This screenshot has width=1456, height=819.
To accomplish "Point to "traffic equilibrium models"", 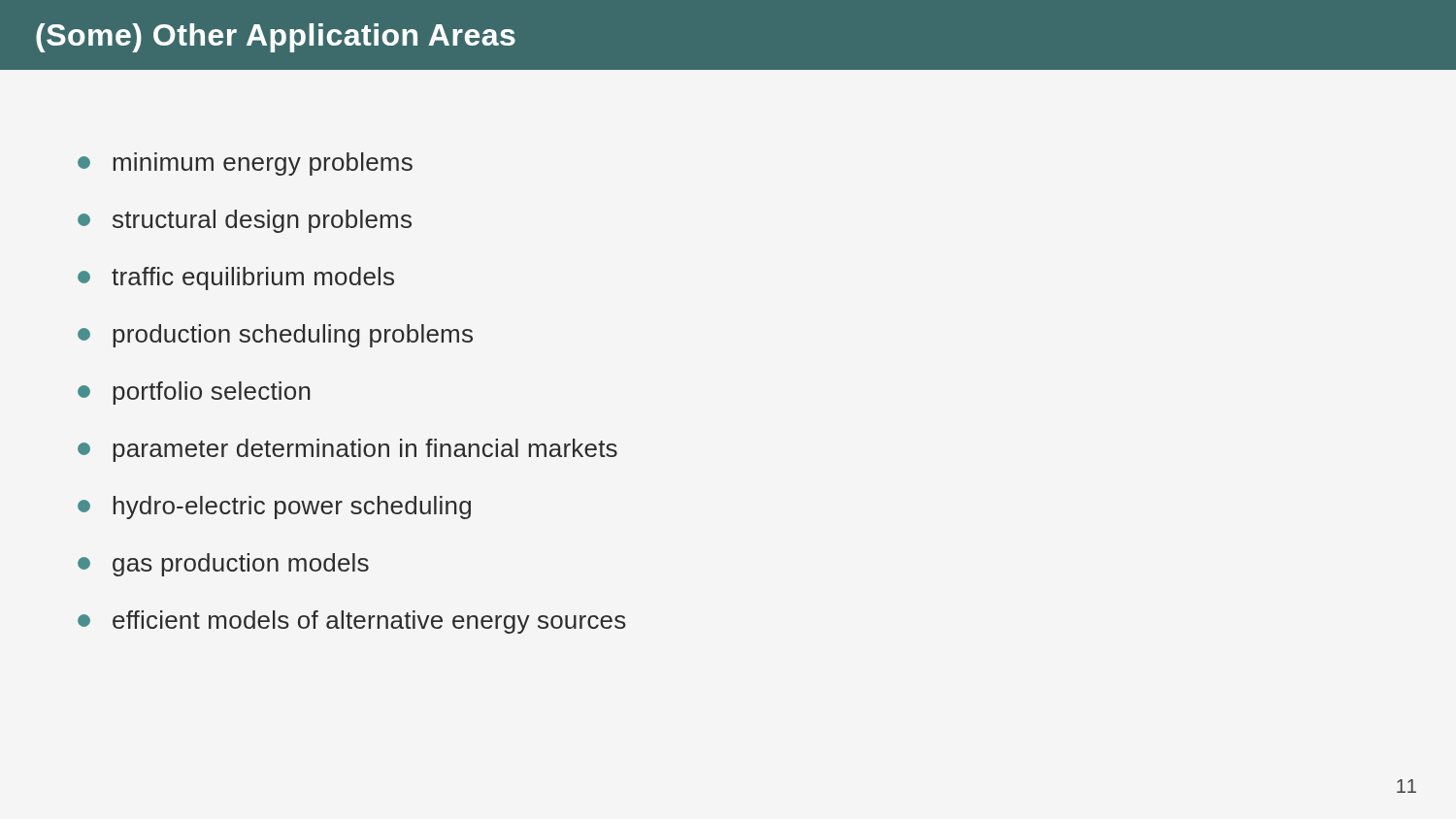I will pos(236,277).
